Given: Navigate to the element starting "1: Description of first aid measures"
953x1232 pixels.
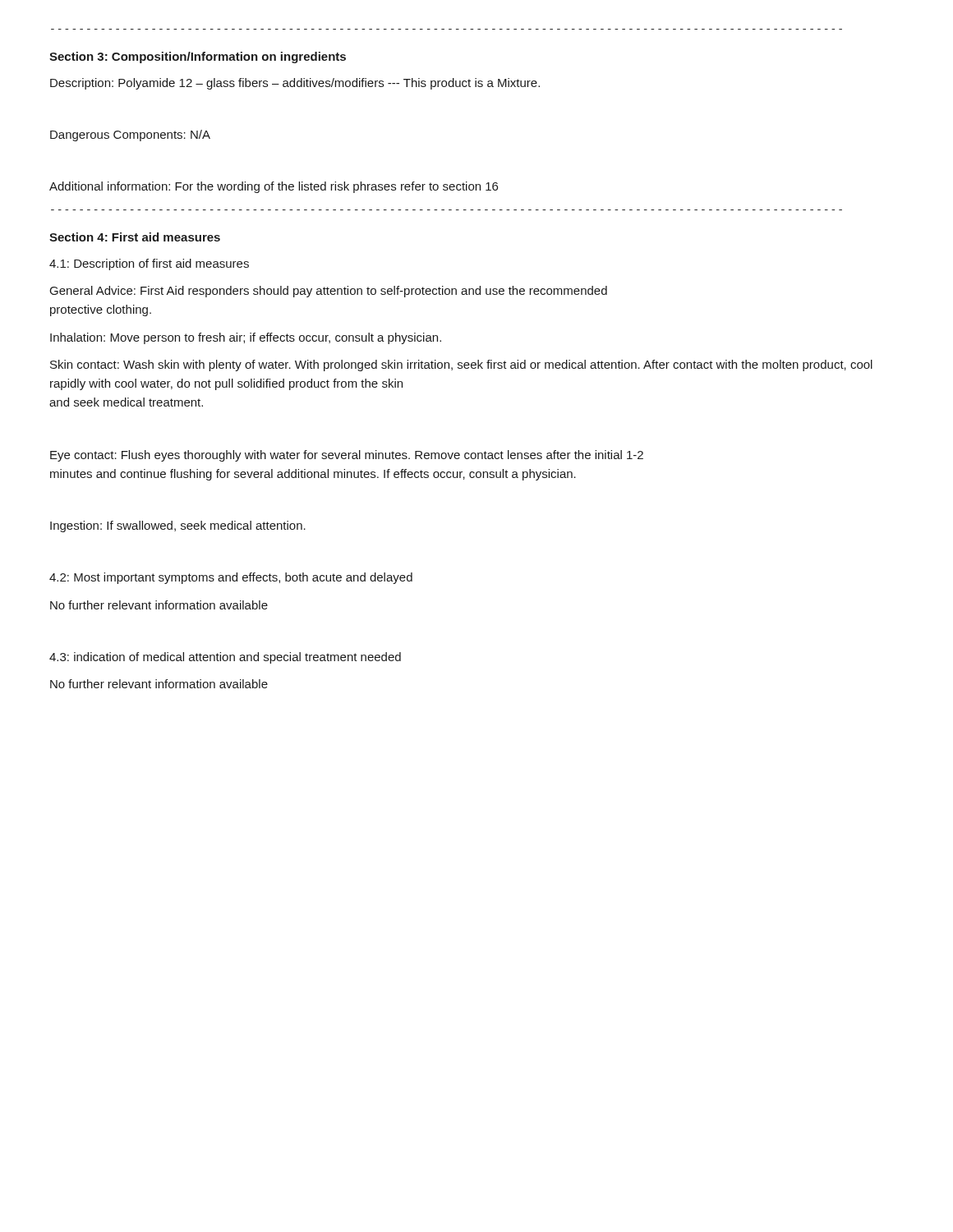Looking at the screenshot, I should 149,263.
